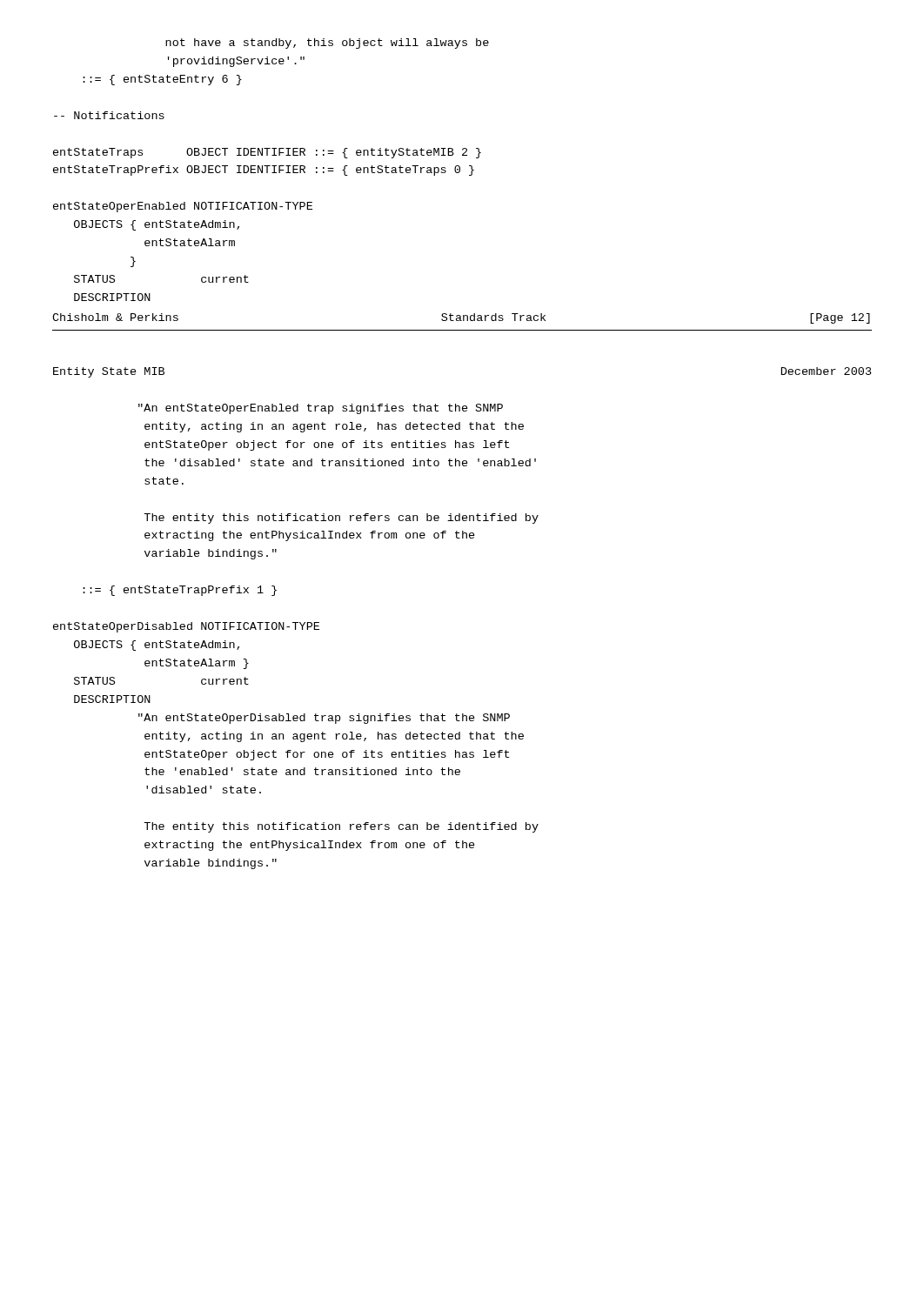The height and width of the screenshot is (1305, 924).
Task: Click the passage that begins ""An entStateOperEnabled trap signifies that the"
Action: point(321,409)
